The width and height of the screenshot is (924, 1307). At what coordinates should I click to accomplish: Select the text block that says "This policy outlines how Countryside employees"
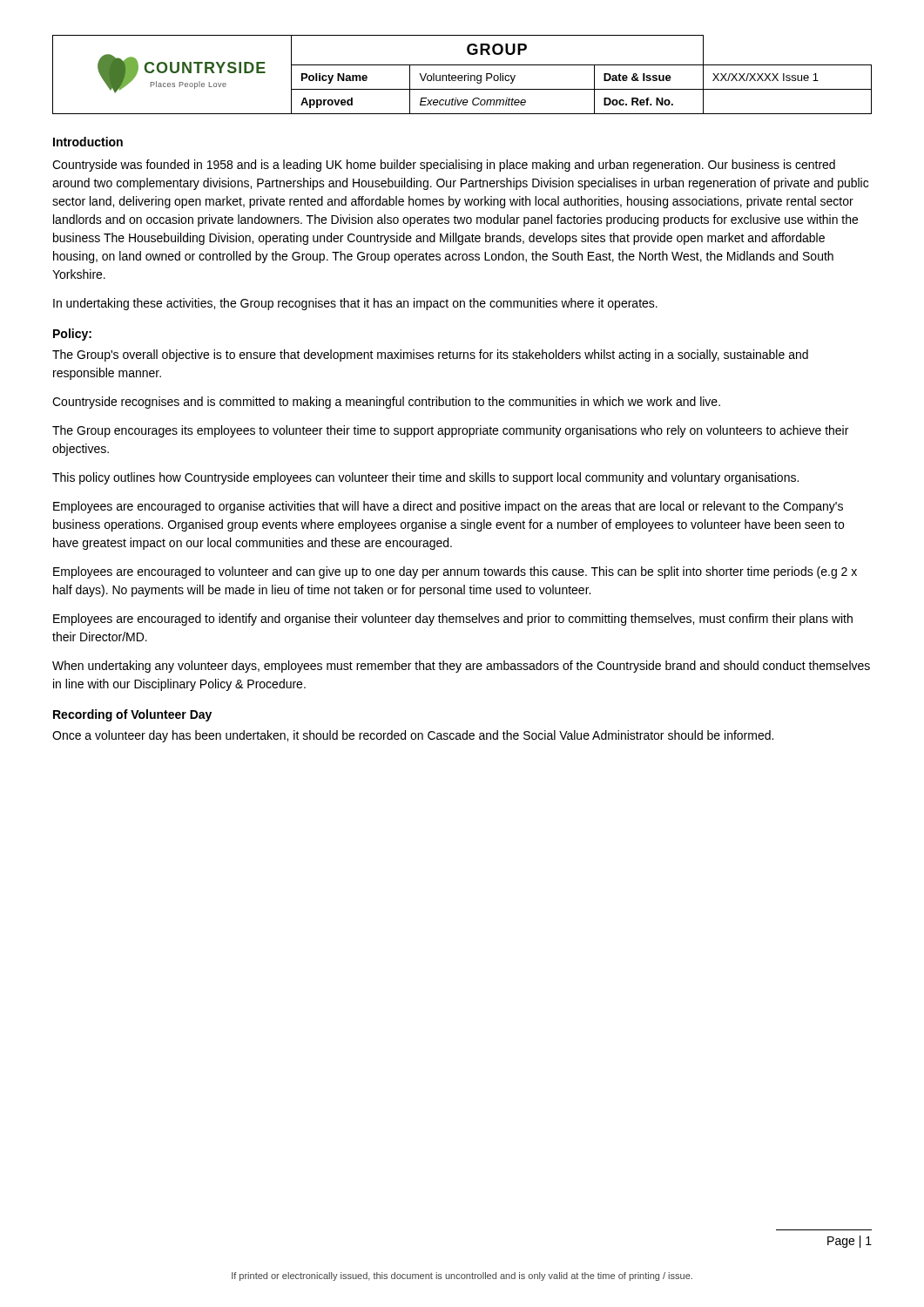pyautogui.click(x=426, y=478)
